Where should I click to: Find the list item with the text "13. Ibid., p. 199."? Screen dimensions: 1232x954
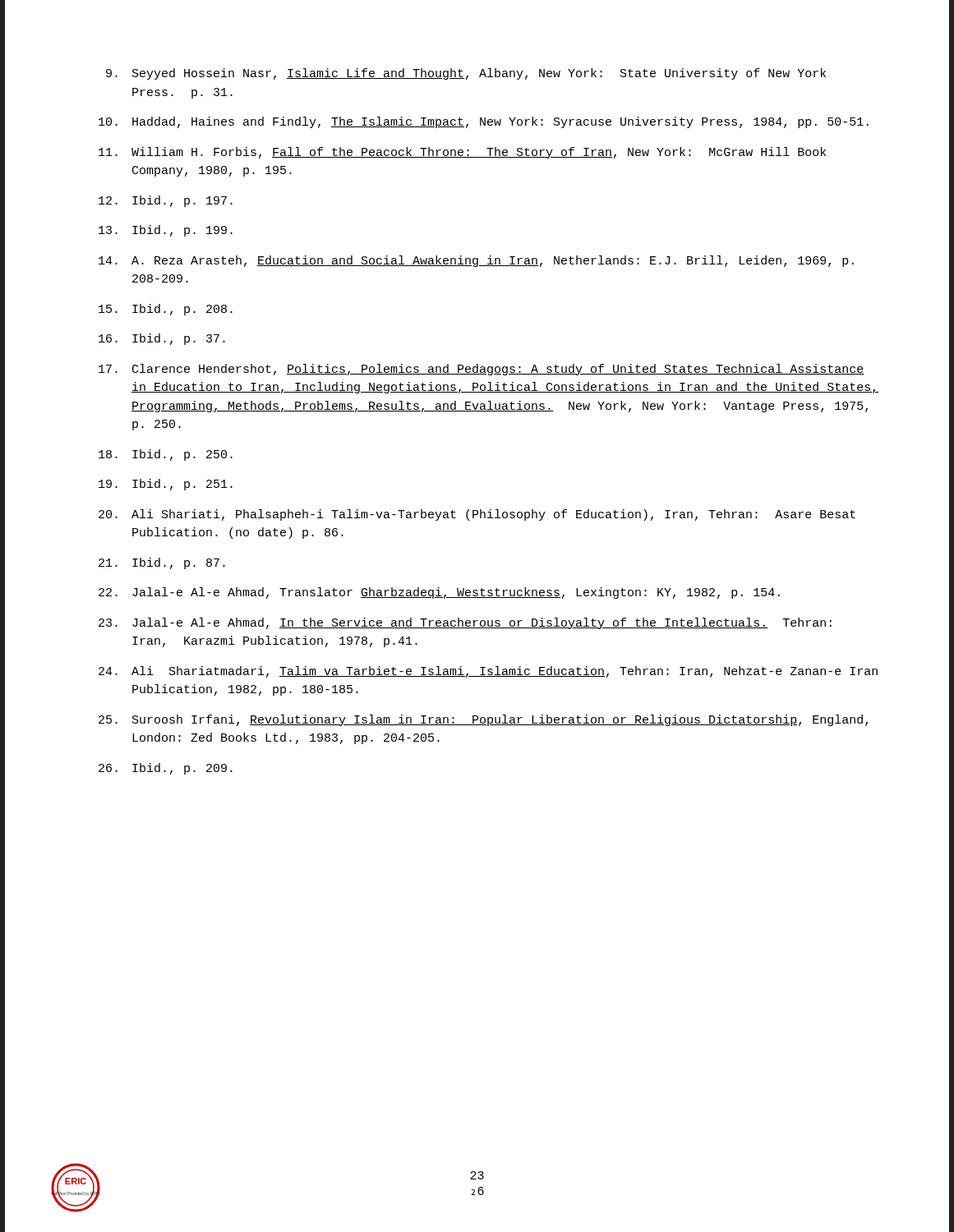tap(166, 231)
